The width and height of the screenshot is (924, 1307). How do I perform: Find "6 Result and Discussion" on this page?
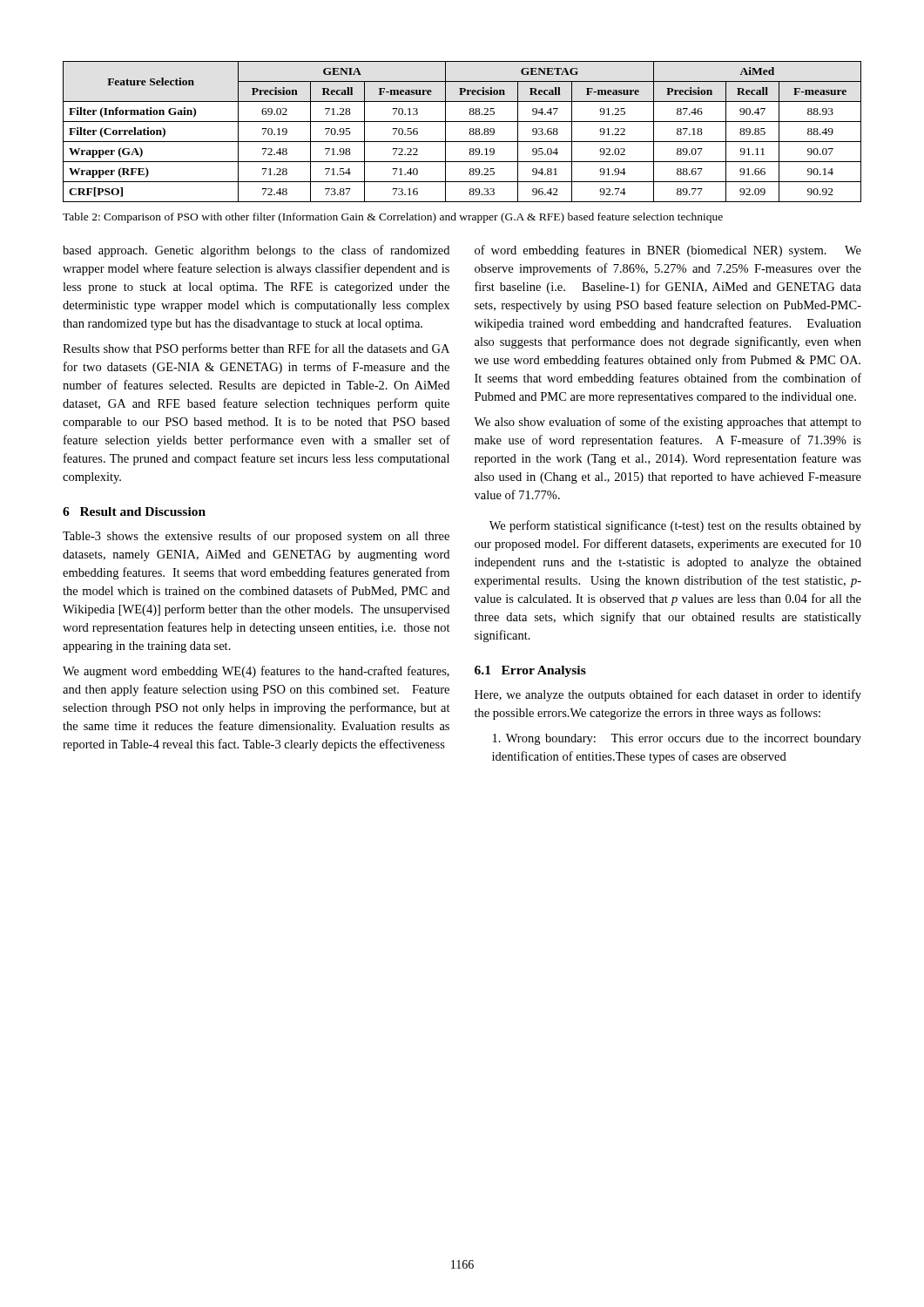click(134, 511)
